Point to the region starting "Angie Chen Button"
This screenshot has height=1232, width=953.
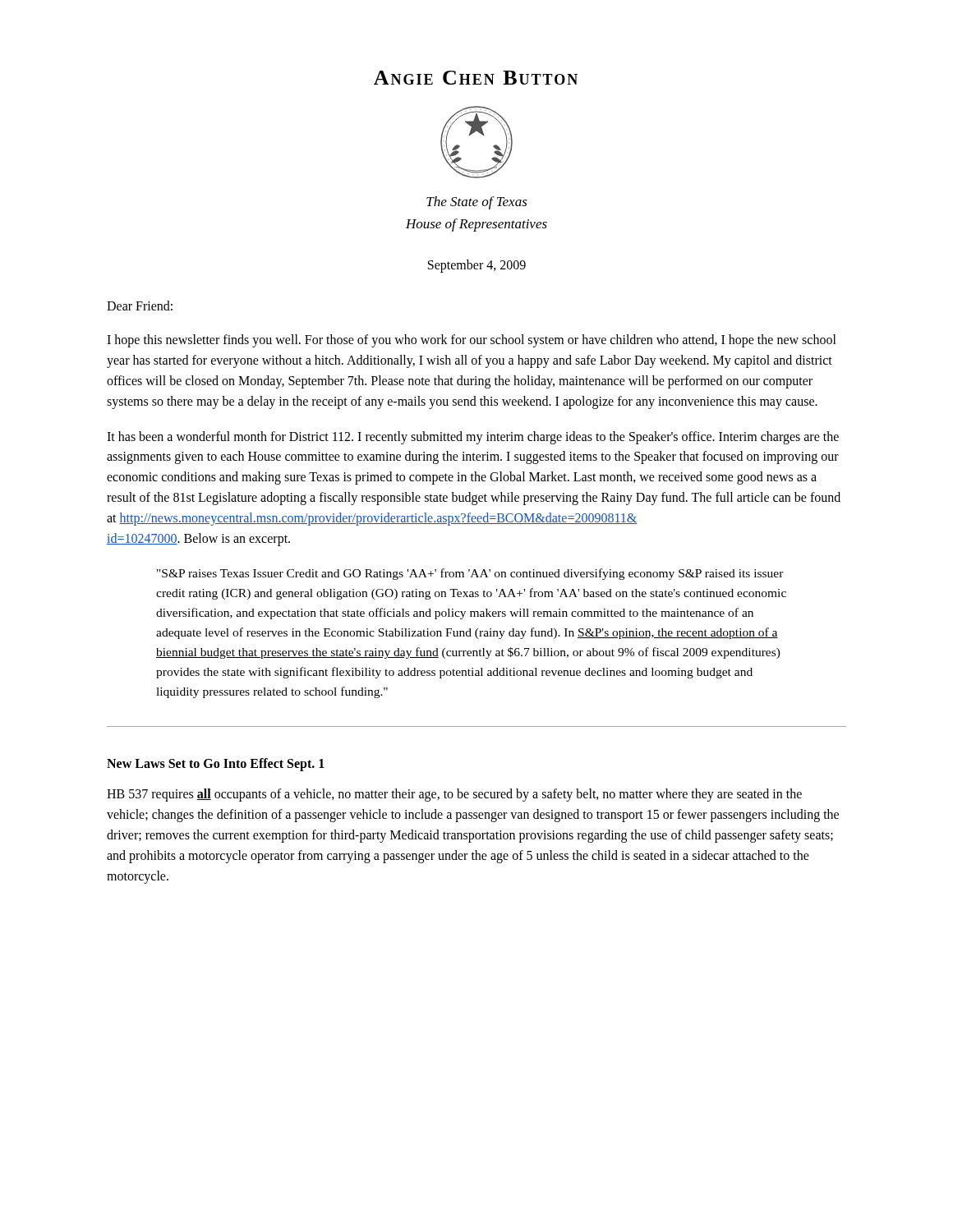(476, 78)
